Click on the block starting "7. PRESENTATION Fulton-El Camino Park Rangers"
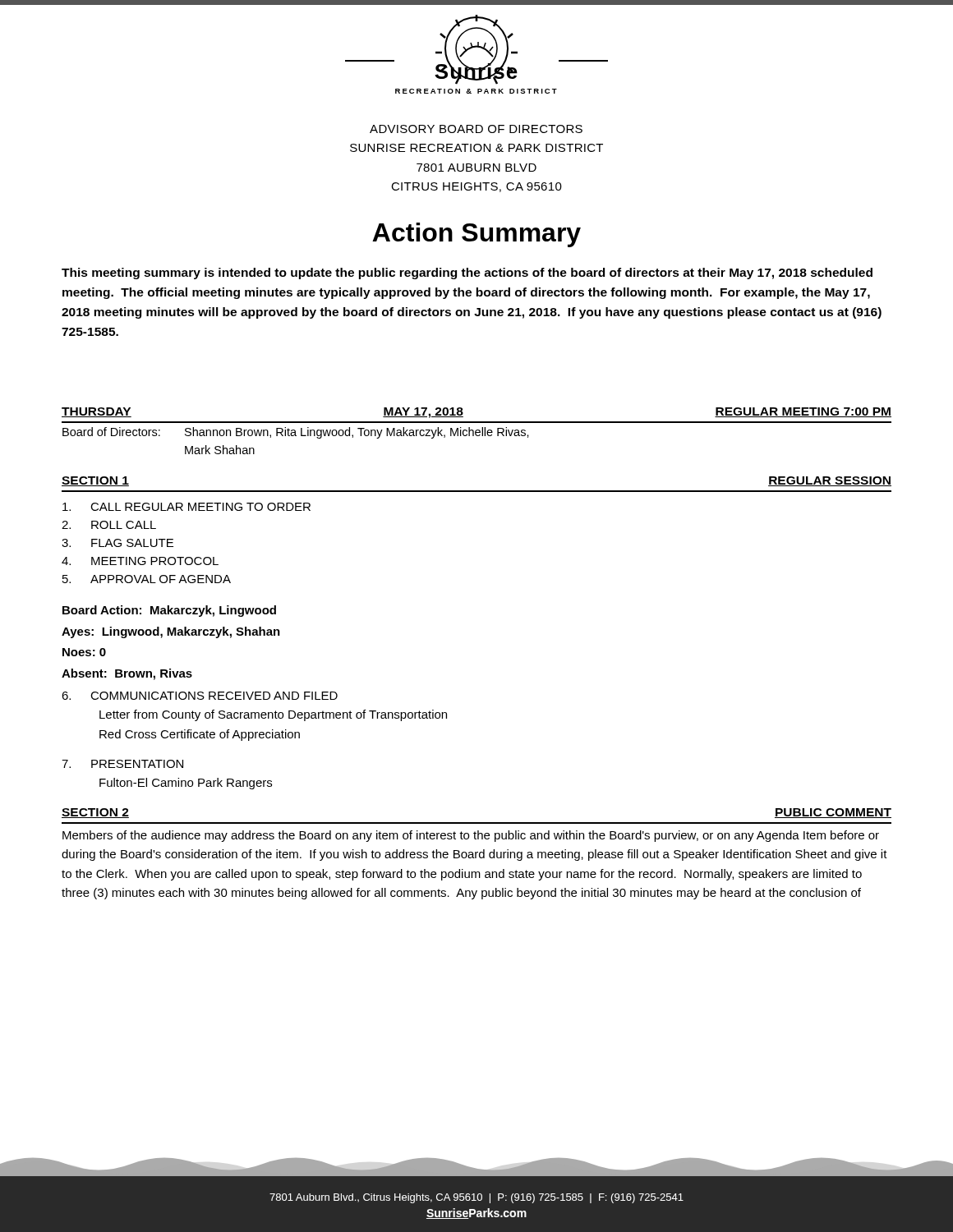 (x=122, y=764)
